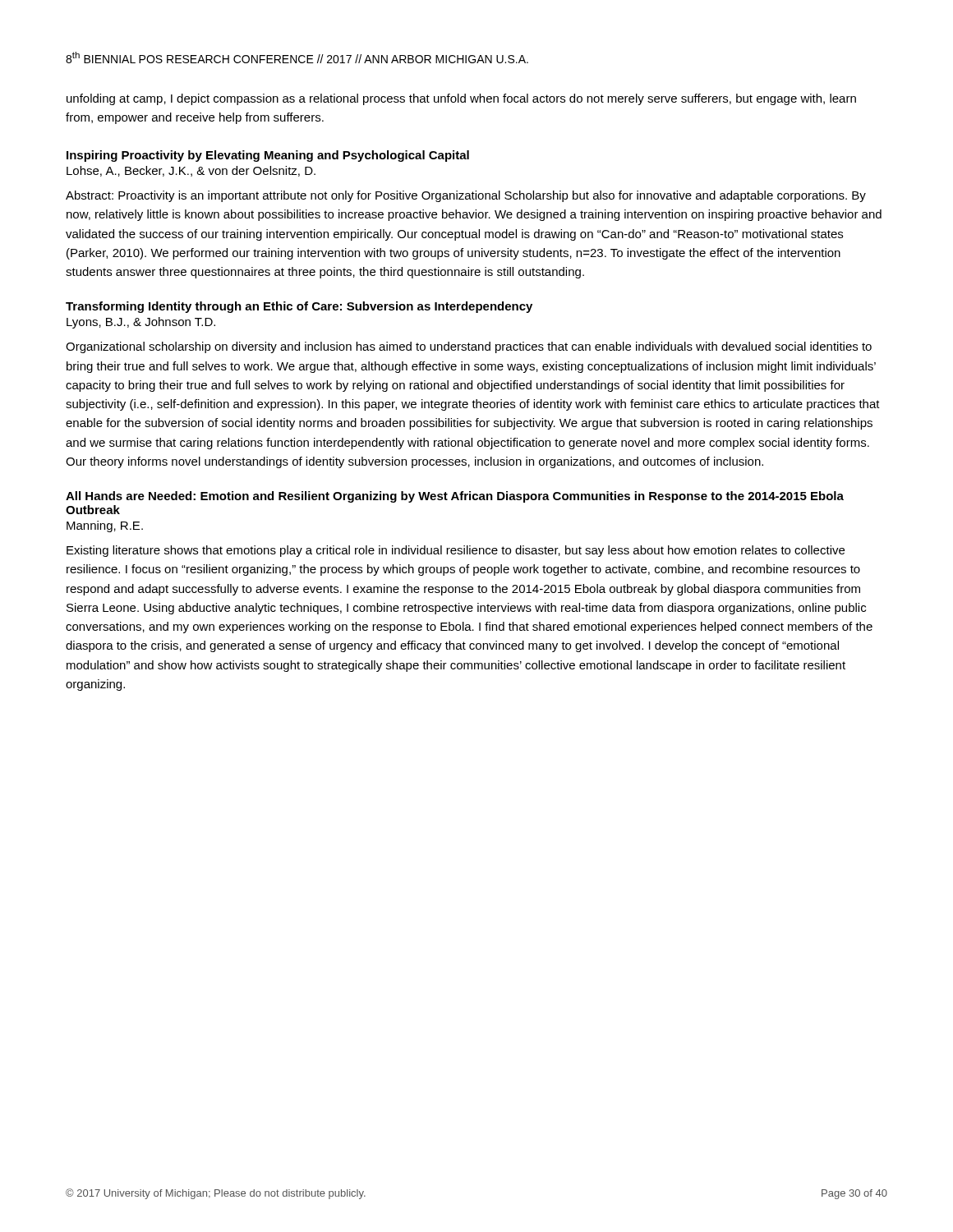Locate the element starting "Organizational scholarship on diversity and"

point(473,404)
